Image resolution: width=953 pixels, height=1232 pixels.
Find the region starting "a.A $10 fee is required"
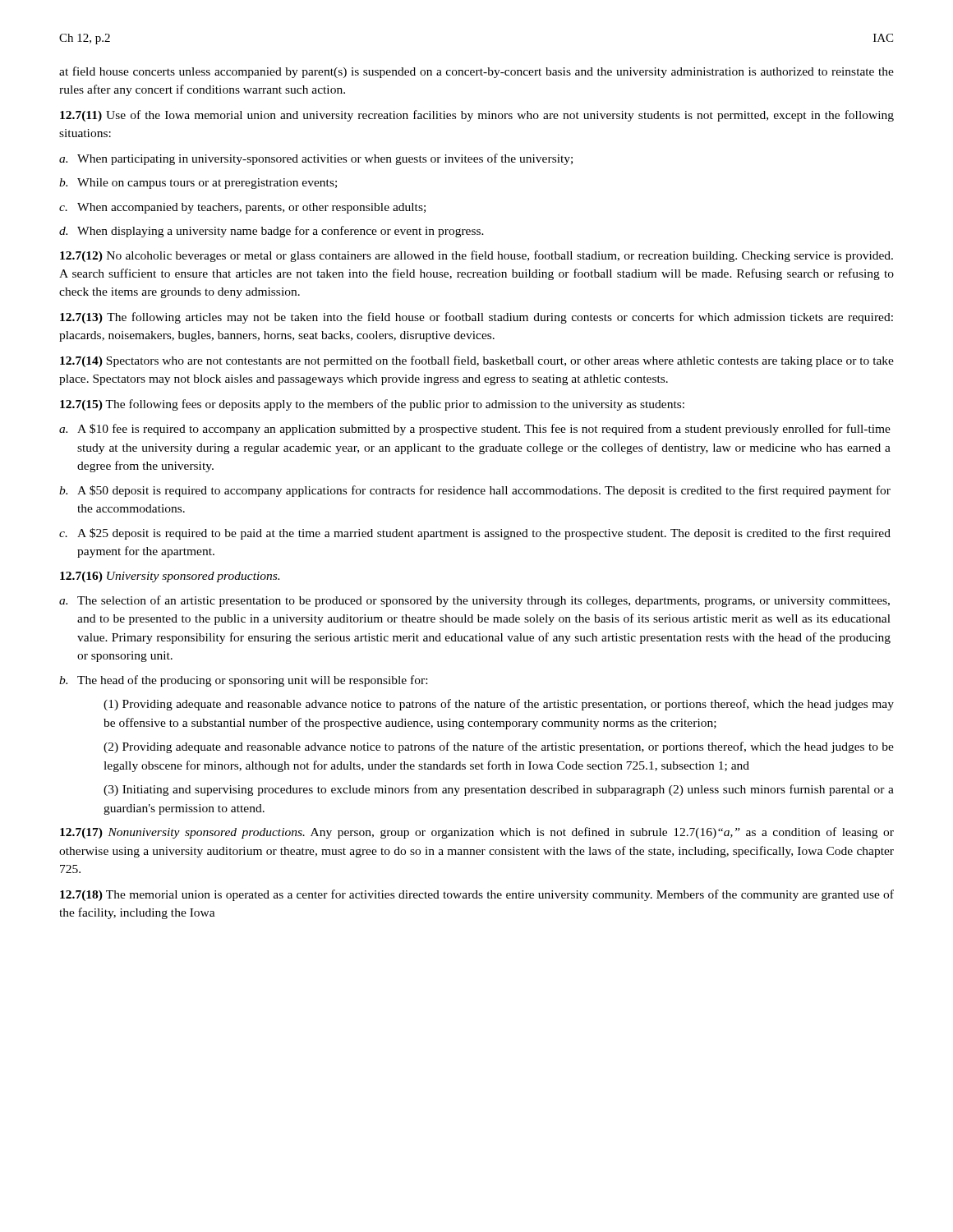click(x=475, y=448)
